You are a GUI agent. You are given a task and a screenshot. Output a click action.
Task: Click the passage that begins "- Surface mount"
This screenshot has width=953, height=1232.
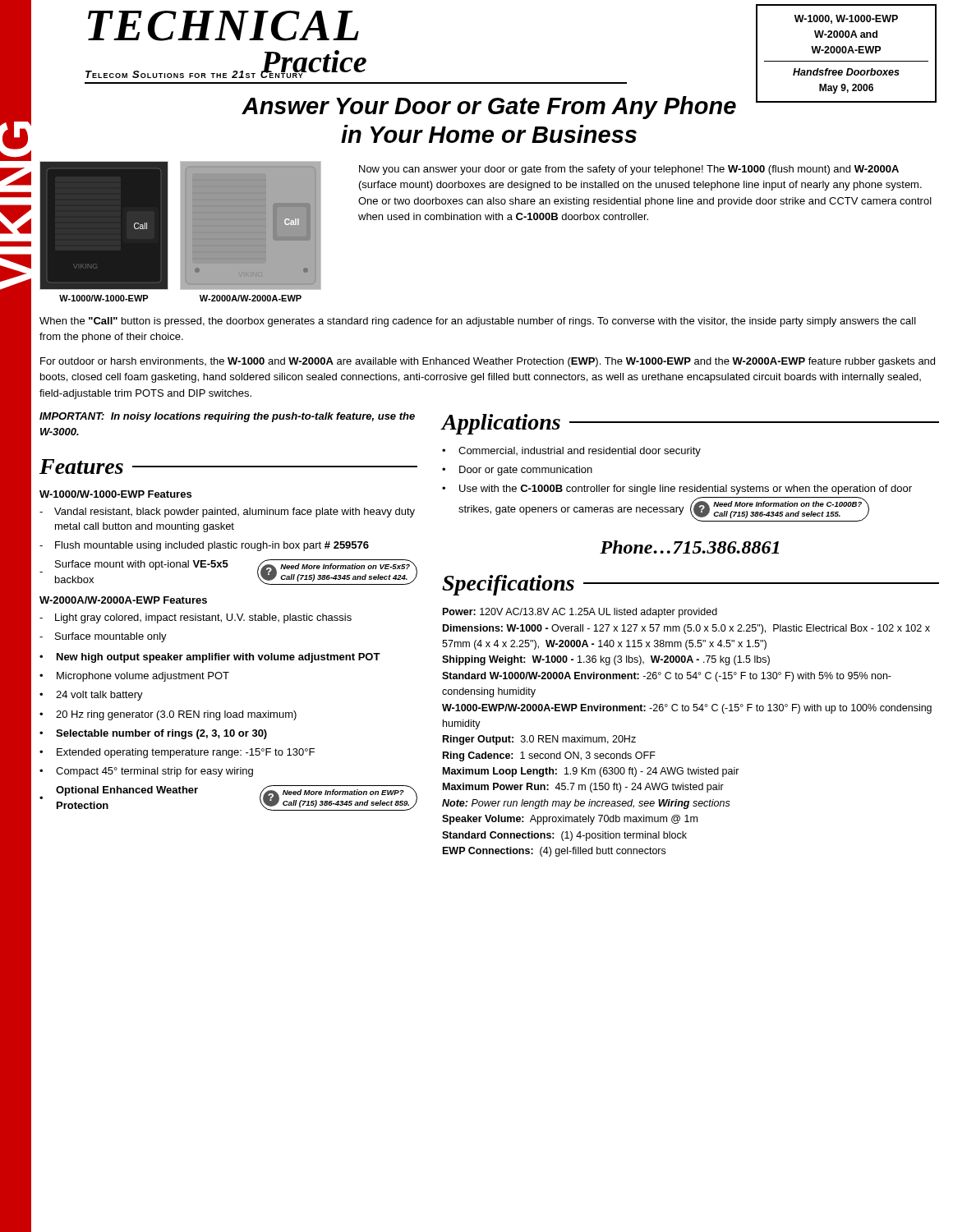point(228,572)
